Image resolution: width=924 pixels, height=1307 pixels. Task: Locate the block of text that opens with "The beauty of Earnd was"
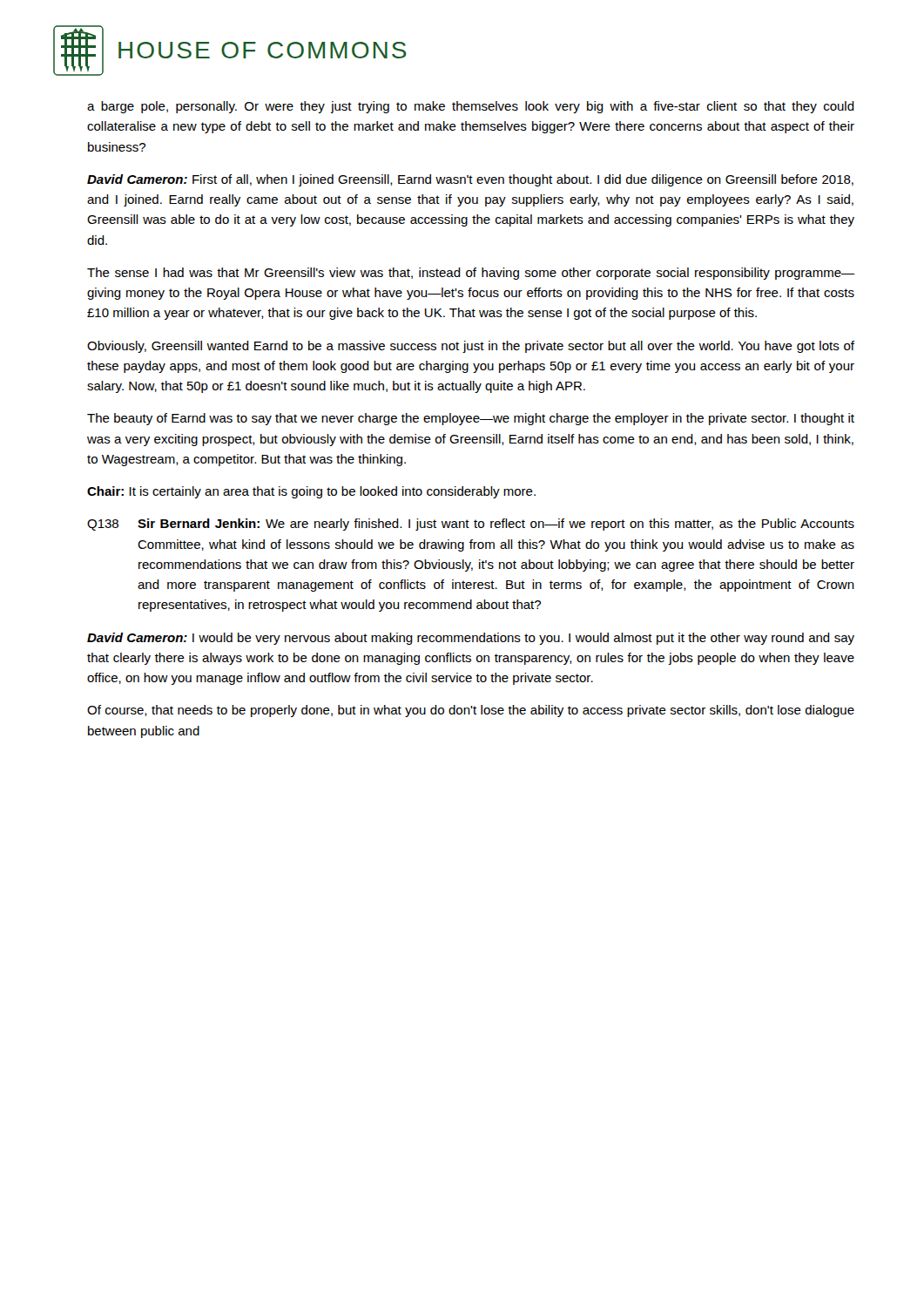(471, 438)
